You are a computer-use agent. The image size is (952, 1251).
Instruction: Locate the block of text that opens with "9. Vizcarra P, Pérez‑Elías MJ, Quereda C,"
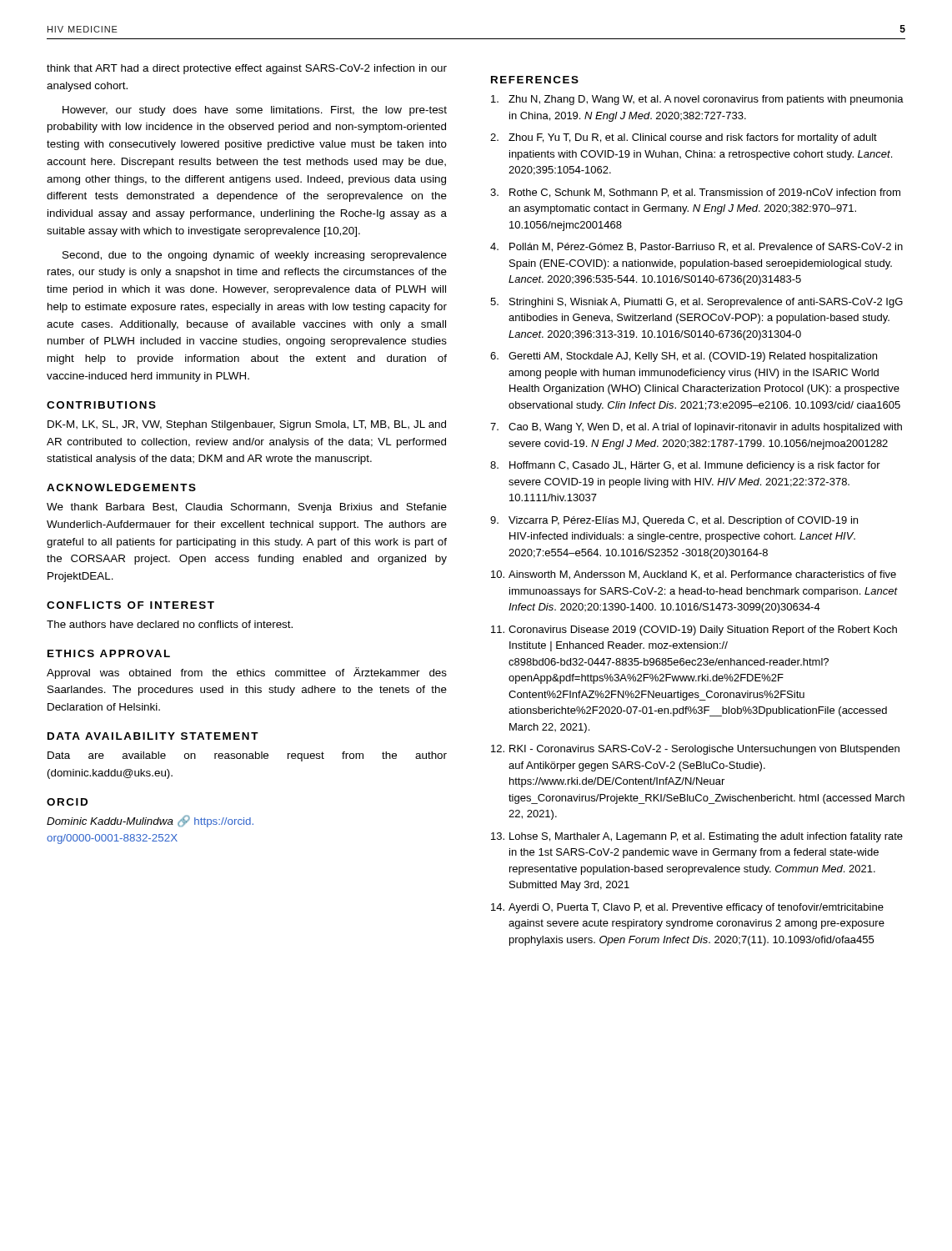(699, 536)
